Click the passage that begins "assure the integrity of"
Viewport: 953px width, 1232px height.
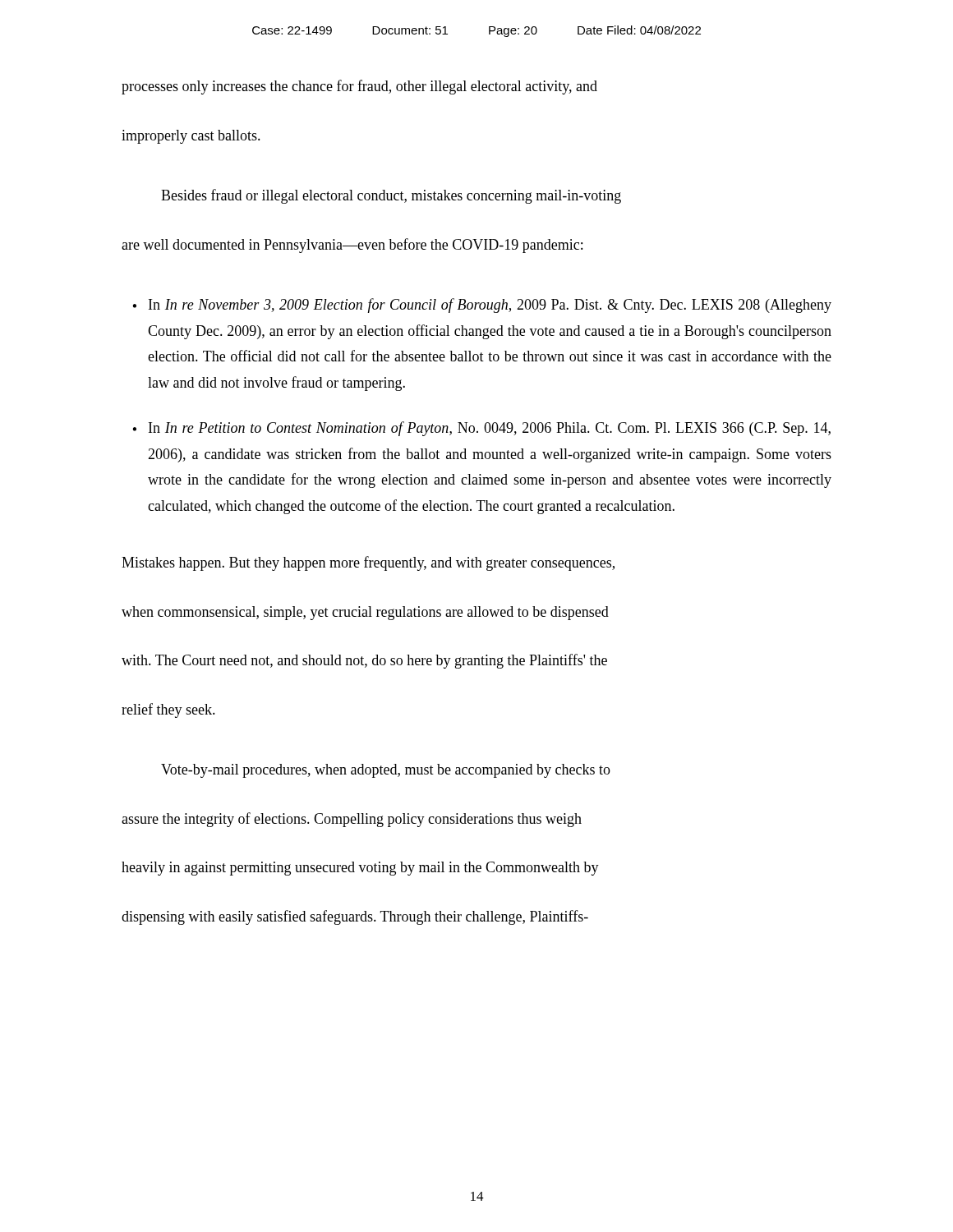pyautogui.click(x=352, y=818)
